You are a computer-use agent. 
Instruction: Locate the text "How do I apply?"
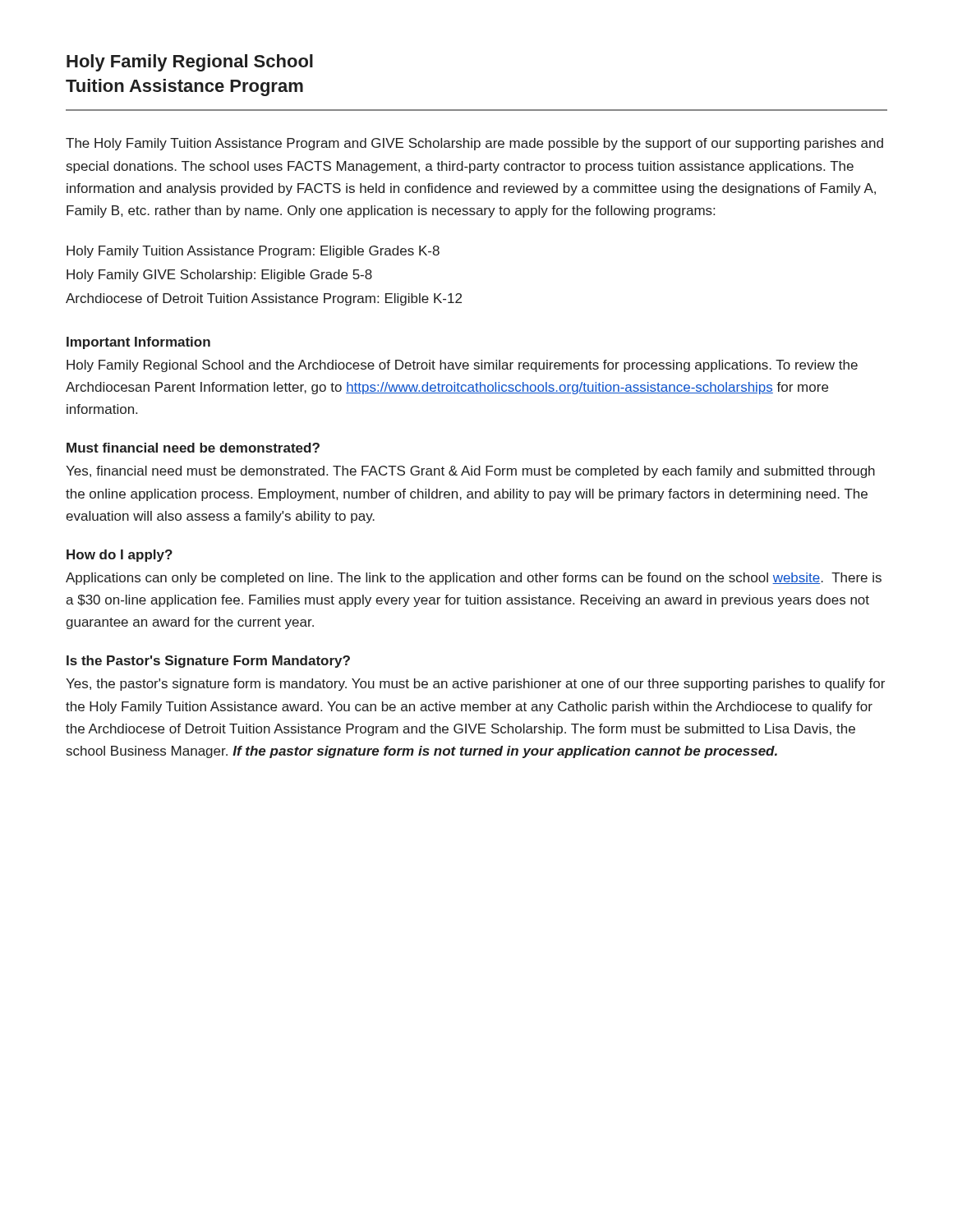119,555
